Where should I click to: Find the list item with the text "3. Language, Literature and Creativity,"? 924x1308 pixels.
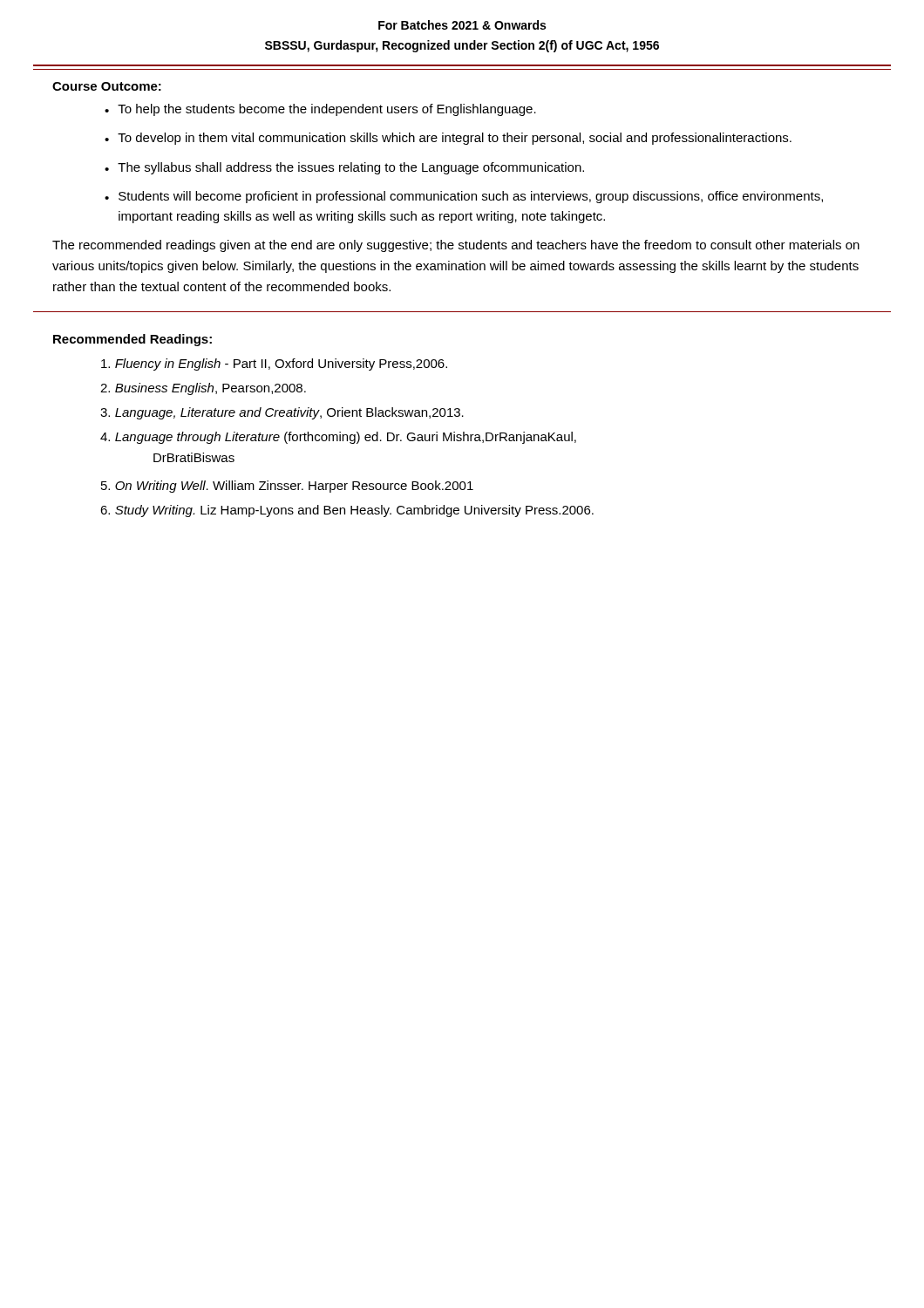pos(282,412)
